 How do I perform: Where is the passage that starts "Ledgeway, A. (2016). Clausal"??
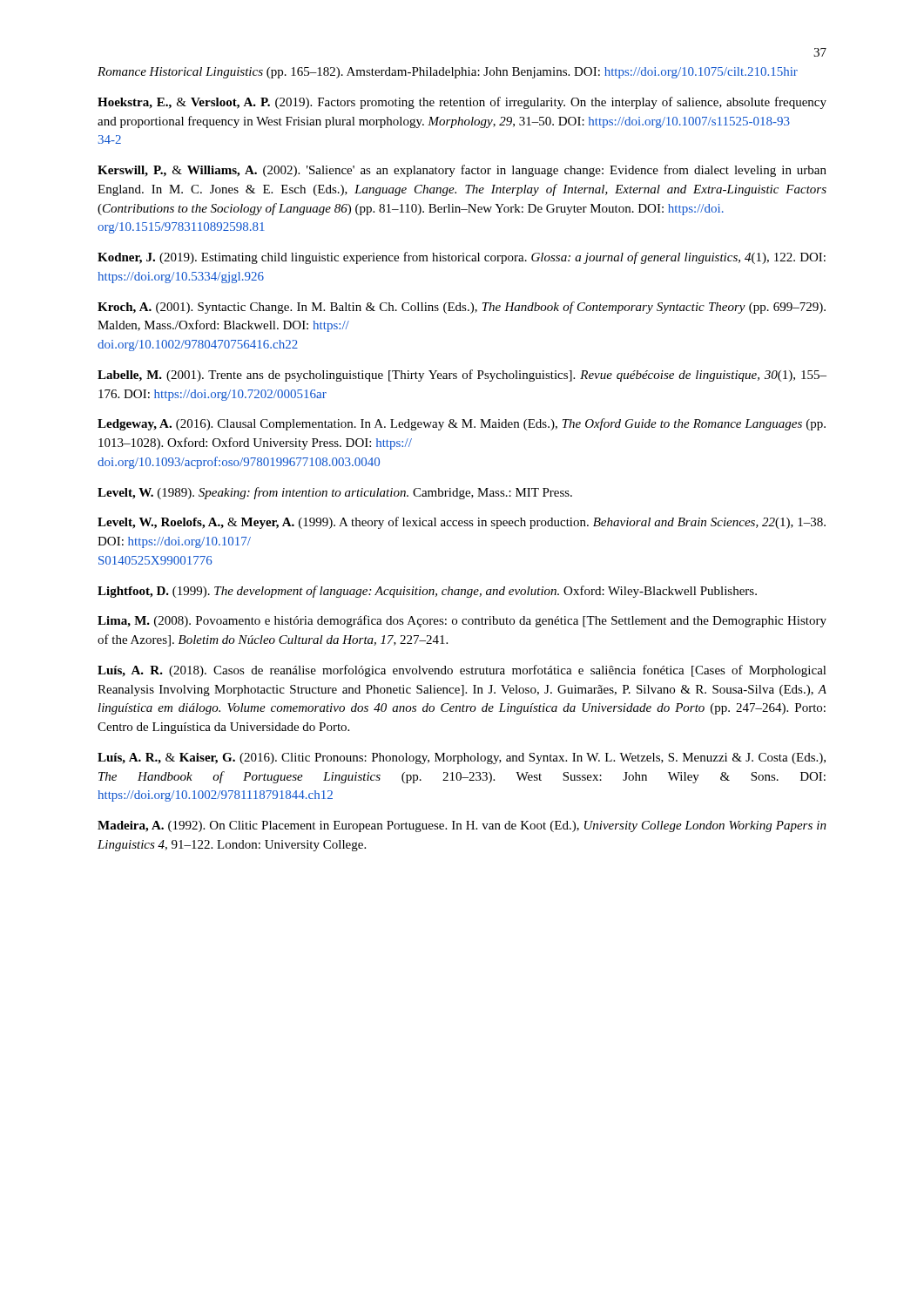462,424
